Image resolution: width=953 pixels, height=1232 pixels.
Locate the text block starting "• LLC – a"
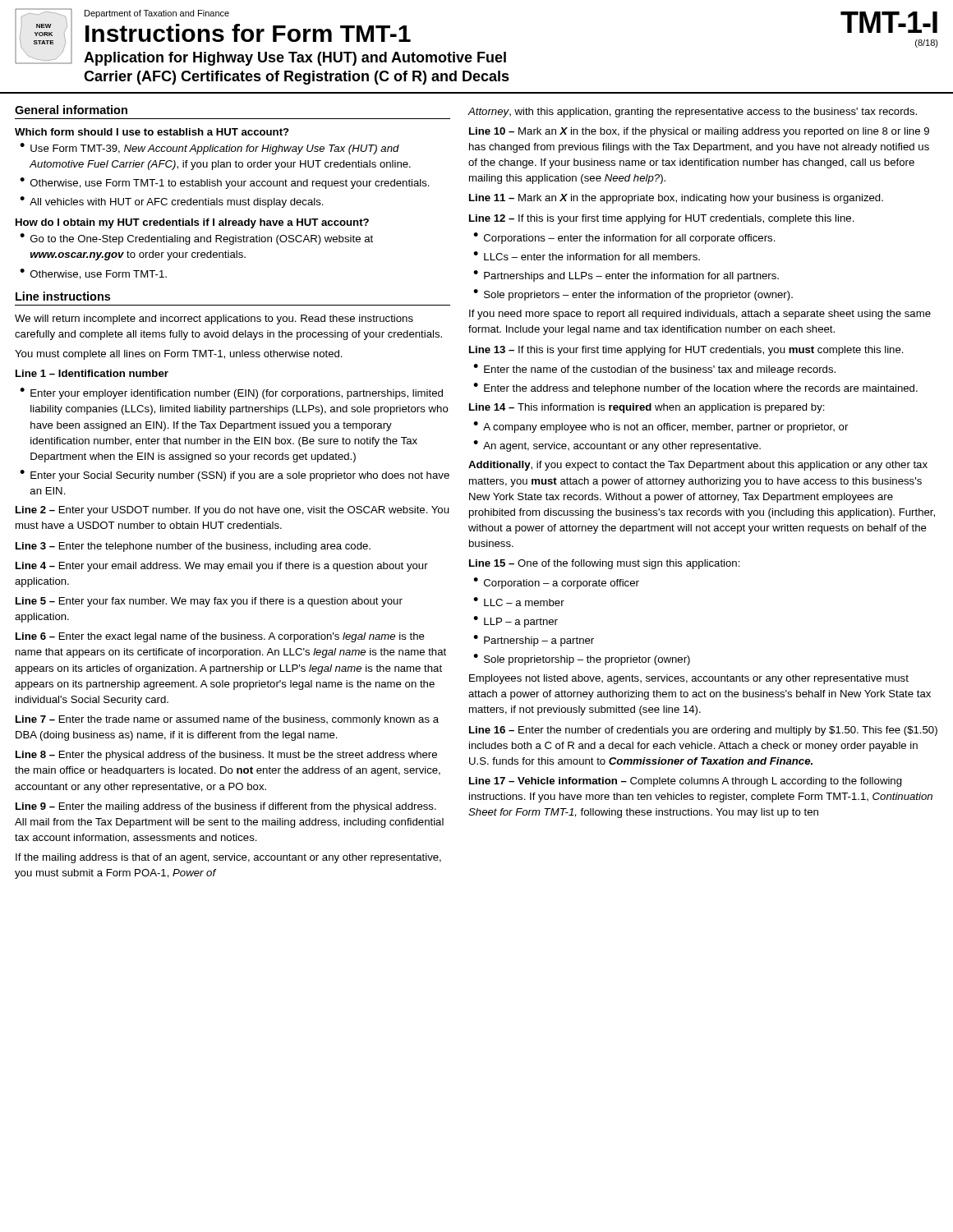click(x=519, y=602)
